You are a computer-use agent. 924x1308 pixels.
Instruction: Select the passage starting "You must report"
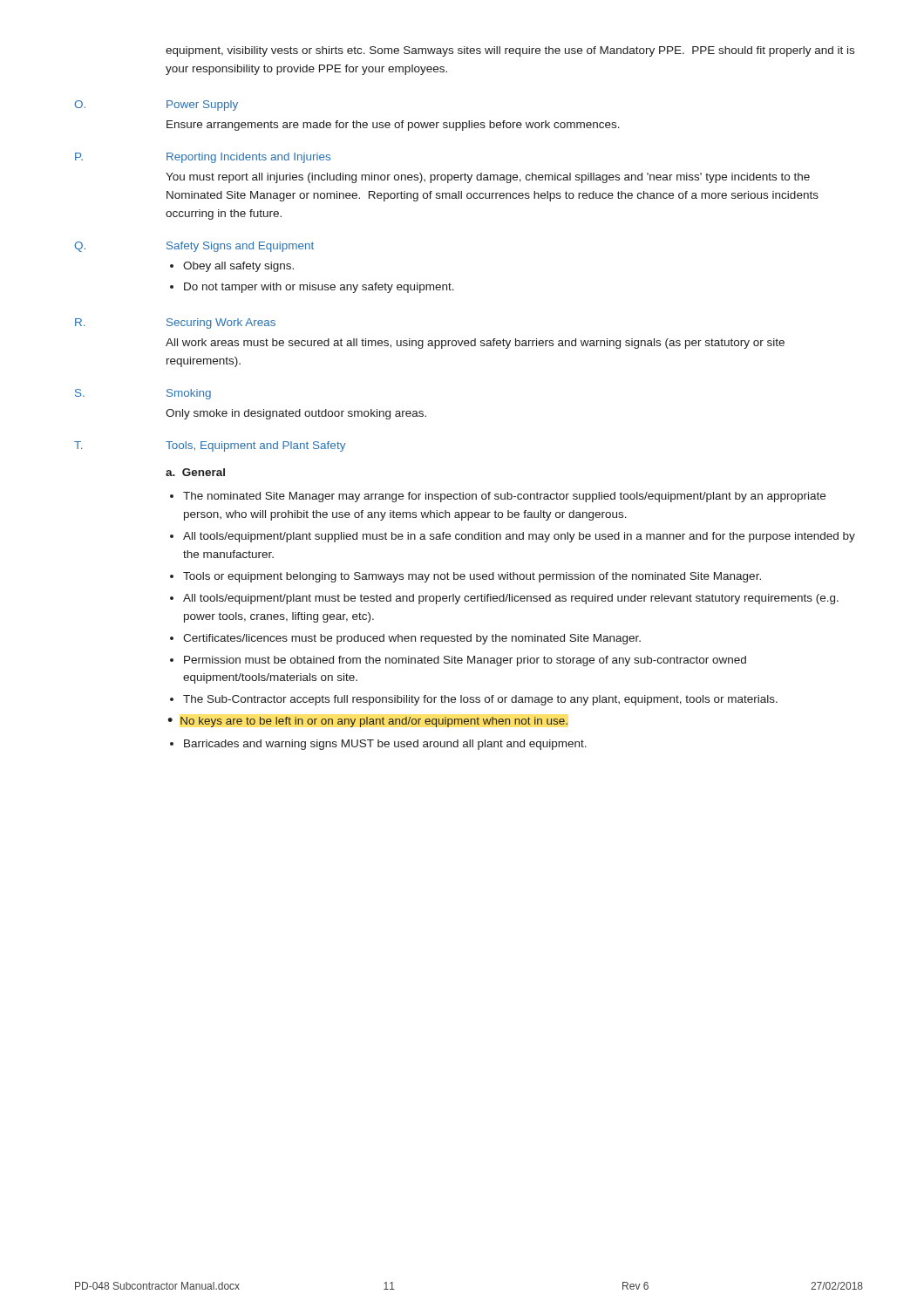(492, 195)
